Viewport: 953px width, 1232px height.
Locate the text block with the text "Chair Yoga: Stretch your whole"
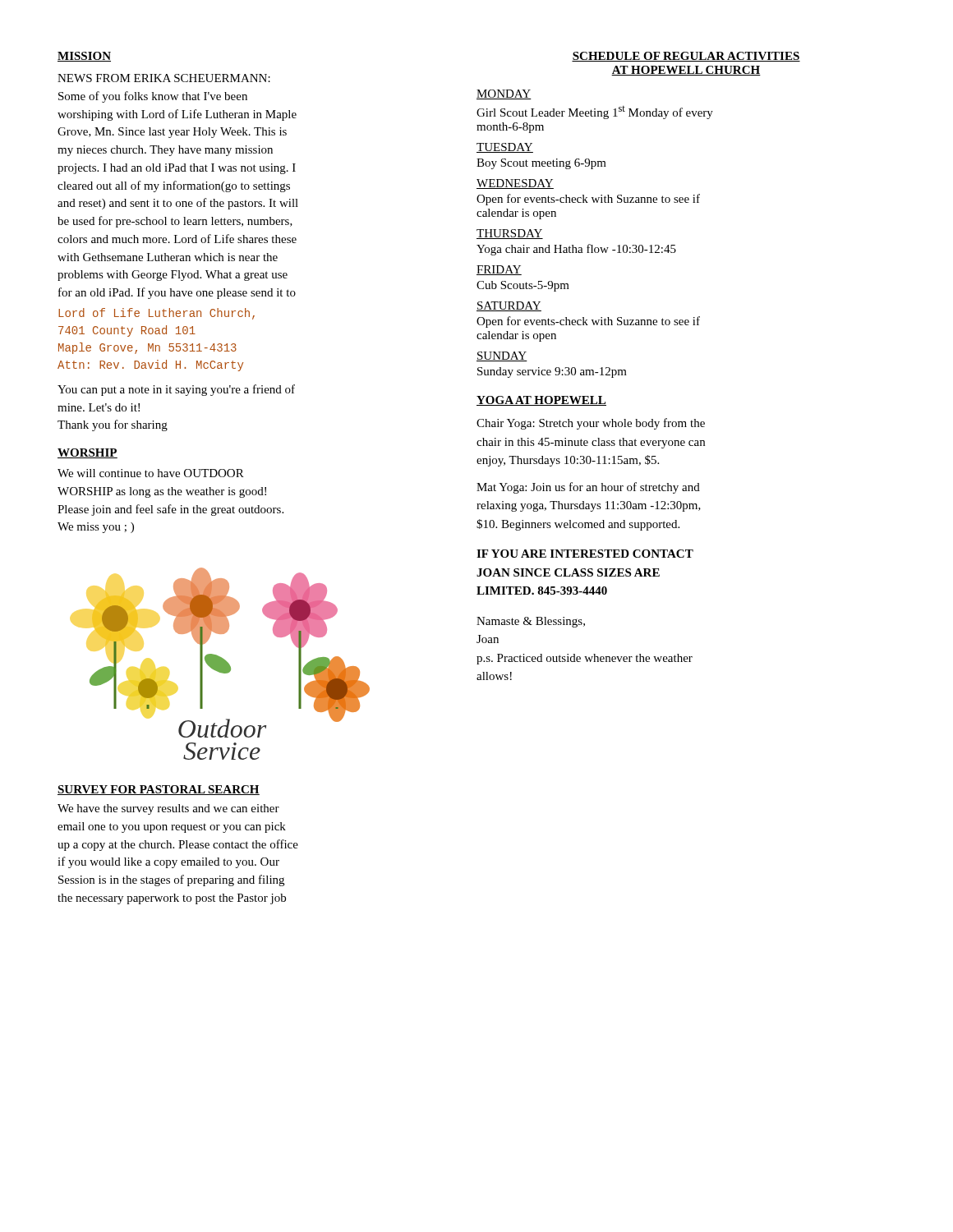point(591,441)
